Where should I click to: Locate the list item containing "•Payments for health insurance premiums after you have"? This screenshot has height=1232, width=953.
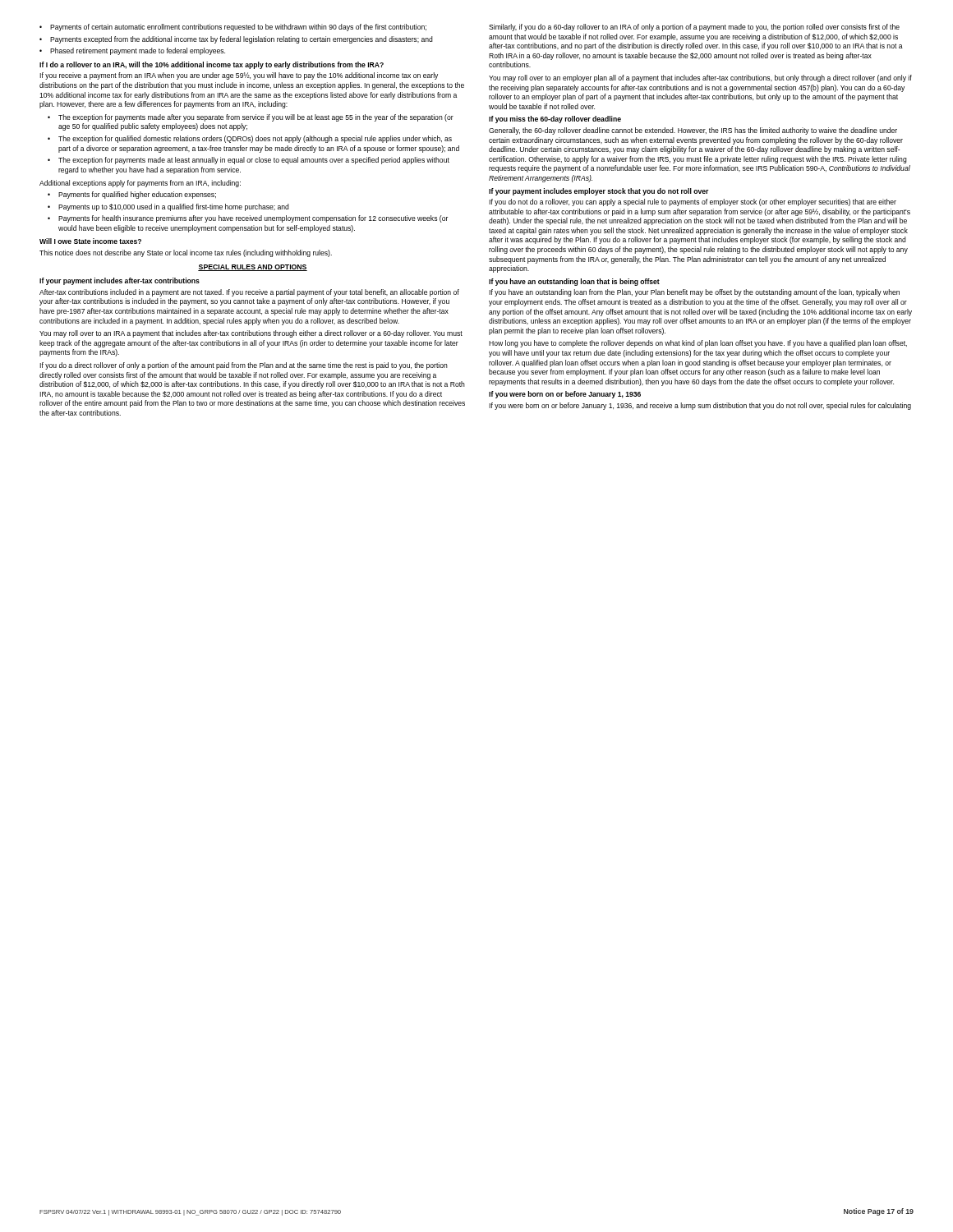coord(257,224)
